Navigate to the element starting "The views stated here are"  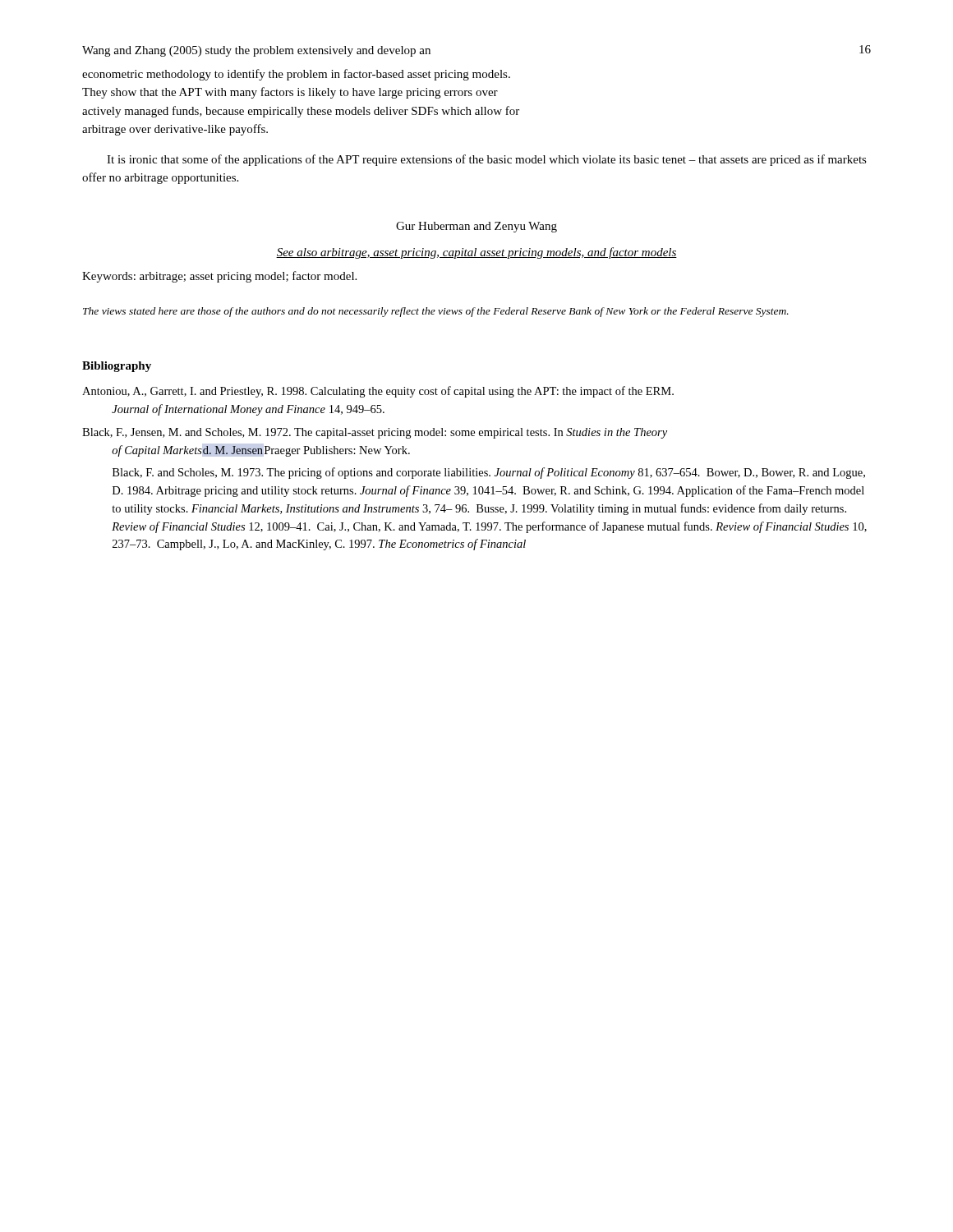[436, 311]
